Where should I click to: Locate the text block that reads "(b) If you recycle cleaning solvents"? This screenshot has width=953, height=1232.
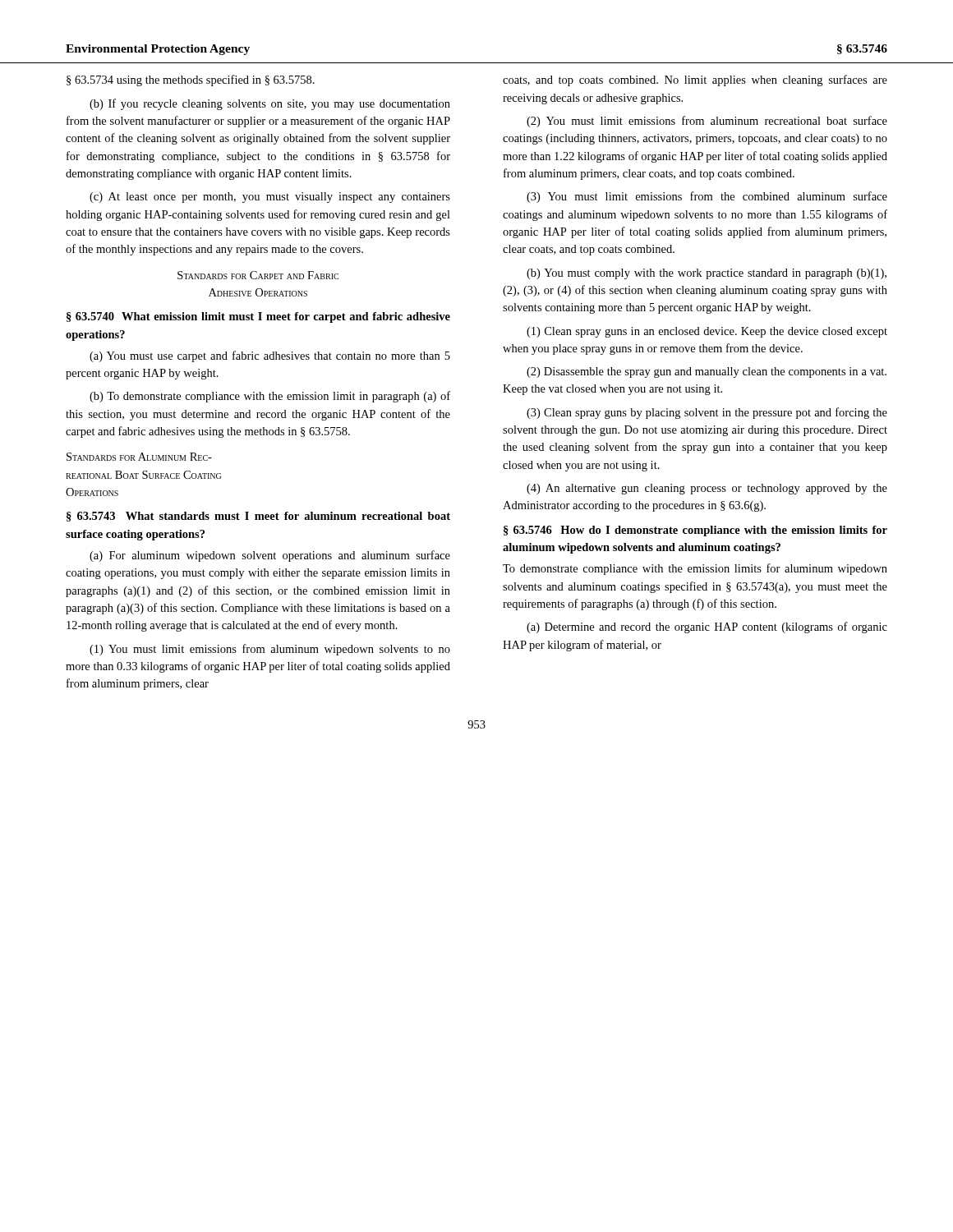(258, 139)
